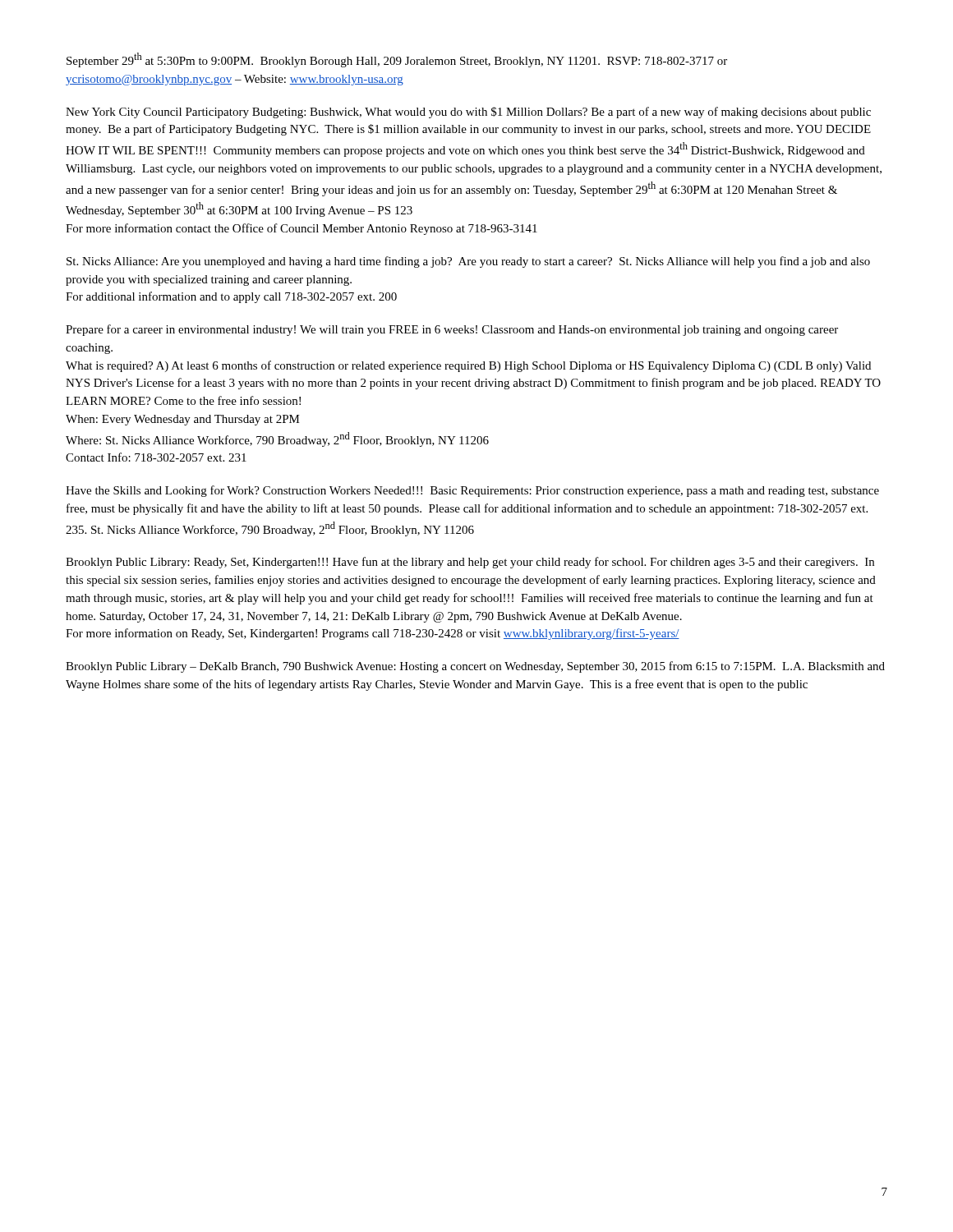953x1232 pixels.
Task: Locate the element starting "St. Nicks Alliance:"
Action: [x=468, y=262]
